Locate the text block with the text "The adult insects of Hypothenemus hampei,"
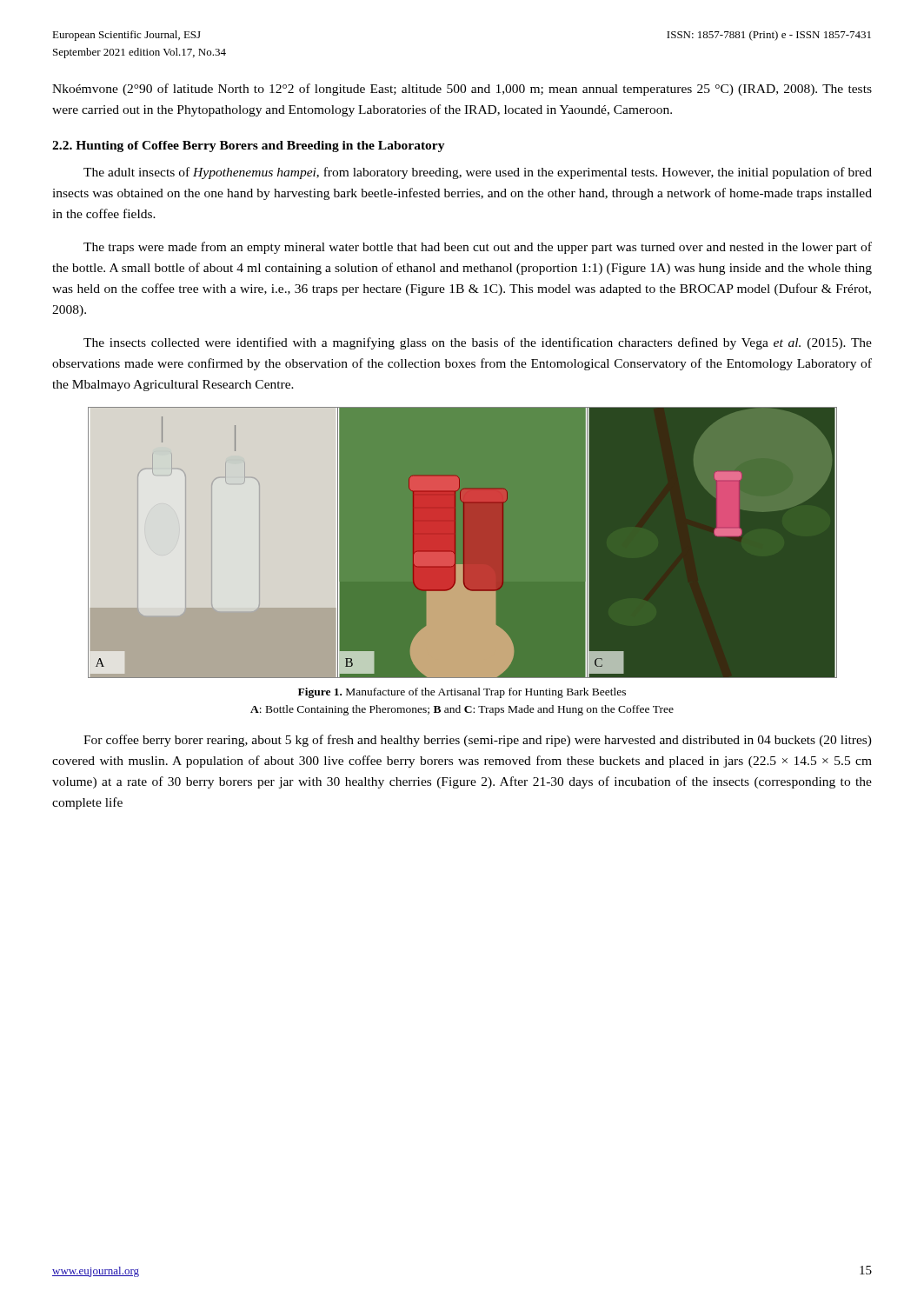This screenshot has height=1304, width=924. (x=462, y=193)
